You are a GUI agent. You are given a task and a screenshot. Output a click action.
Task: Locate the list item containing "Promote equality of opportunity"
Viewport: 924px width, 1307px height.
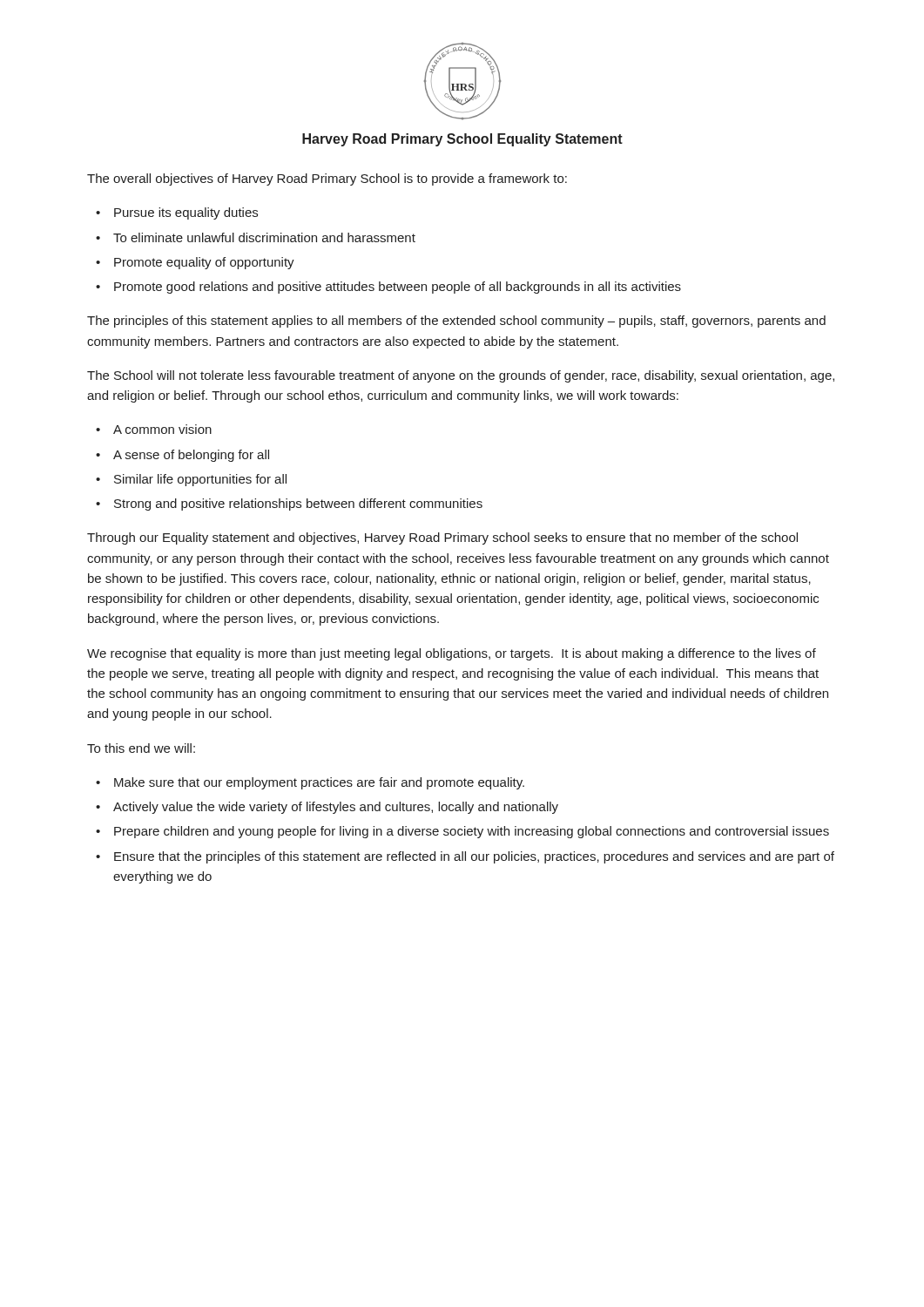click(204, 262)
